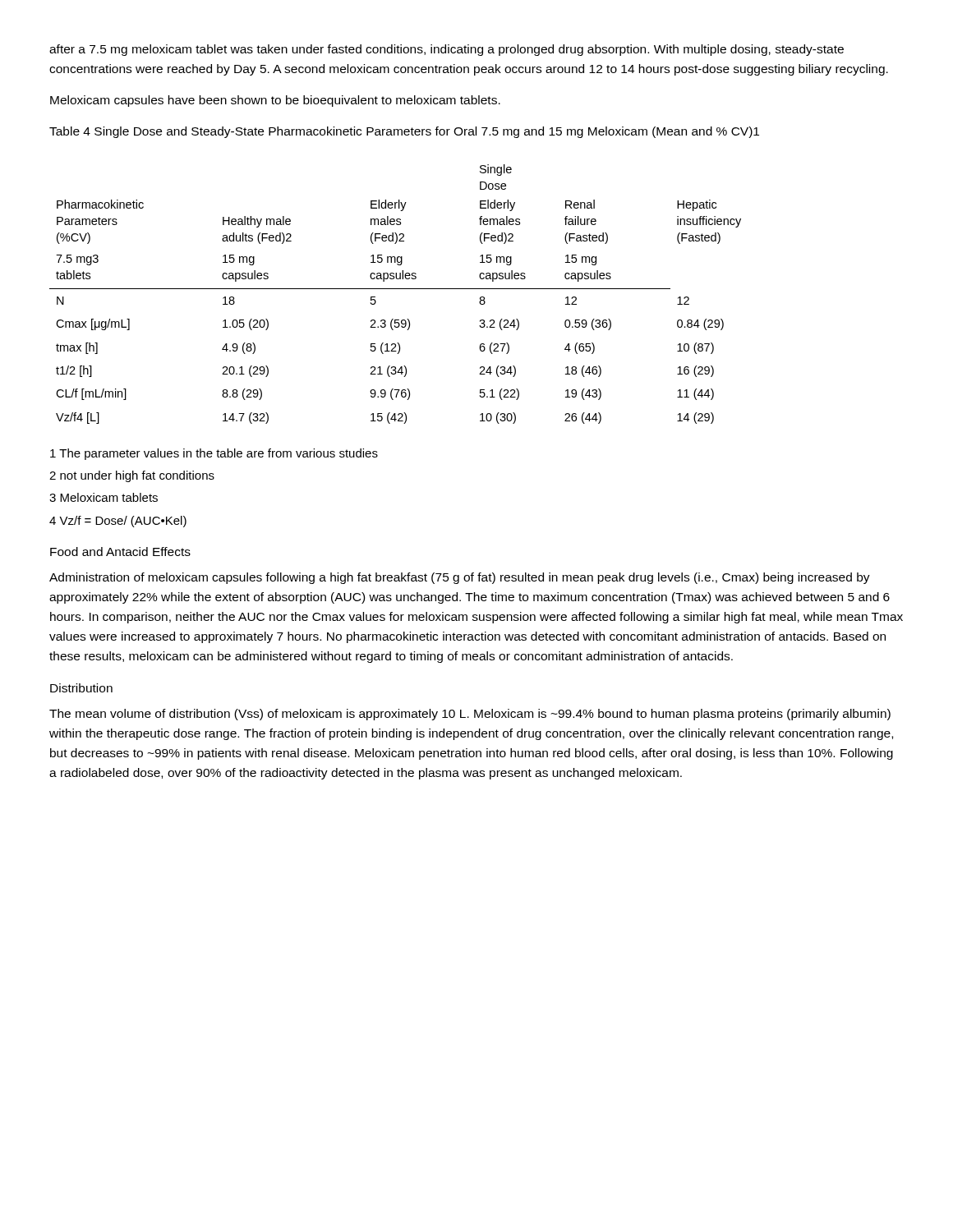Point to the block beginning "2 not under high fat"
Image resolution: width=953 pixels, height=1232 pixels.
132,475
